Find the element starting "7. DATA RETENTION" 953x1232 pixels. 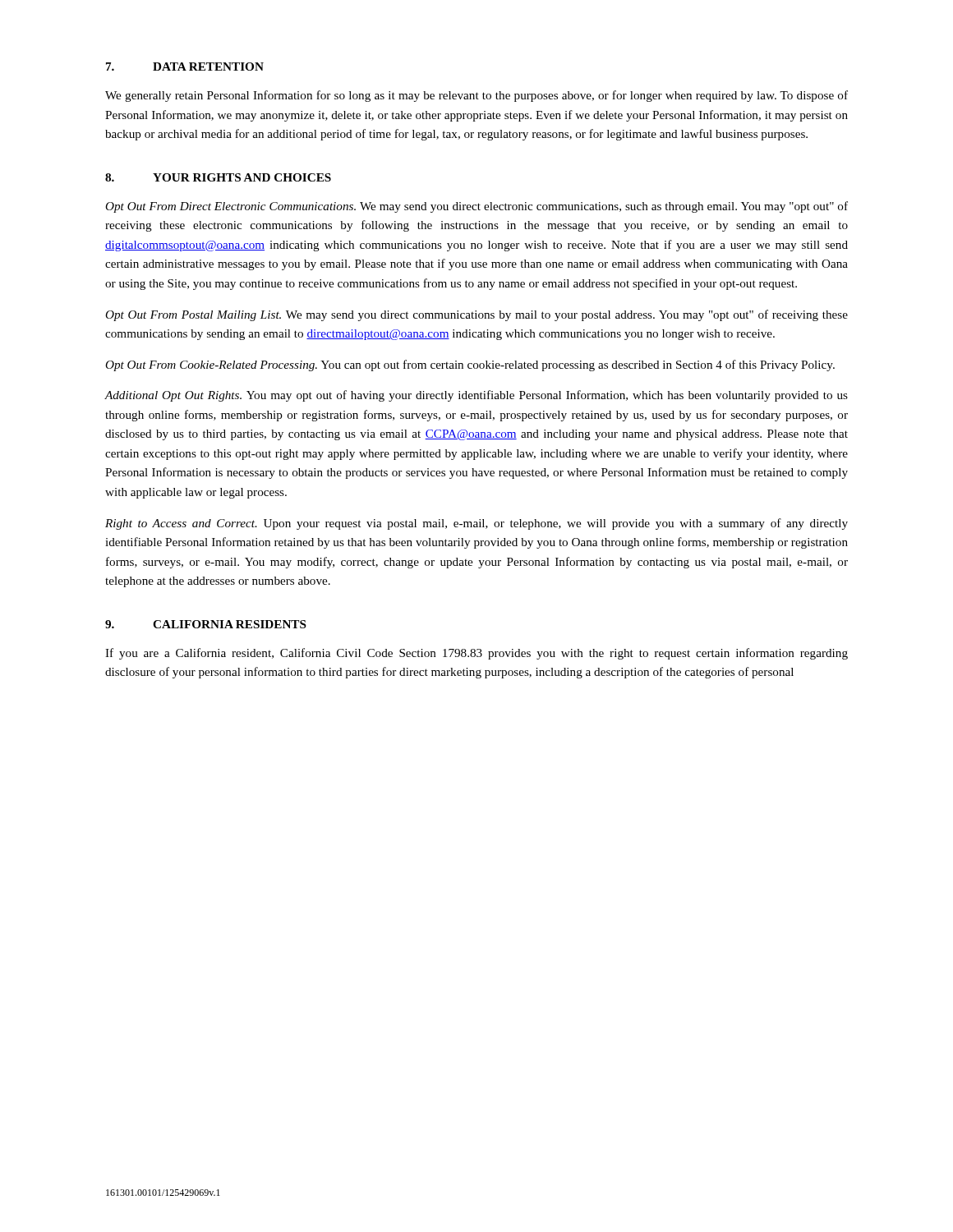pyautogui.click(x=184, y=67)
